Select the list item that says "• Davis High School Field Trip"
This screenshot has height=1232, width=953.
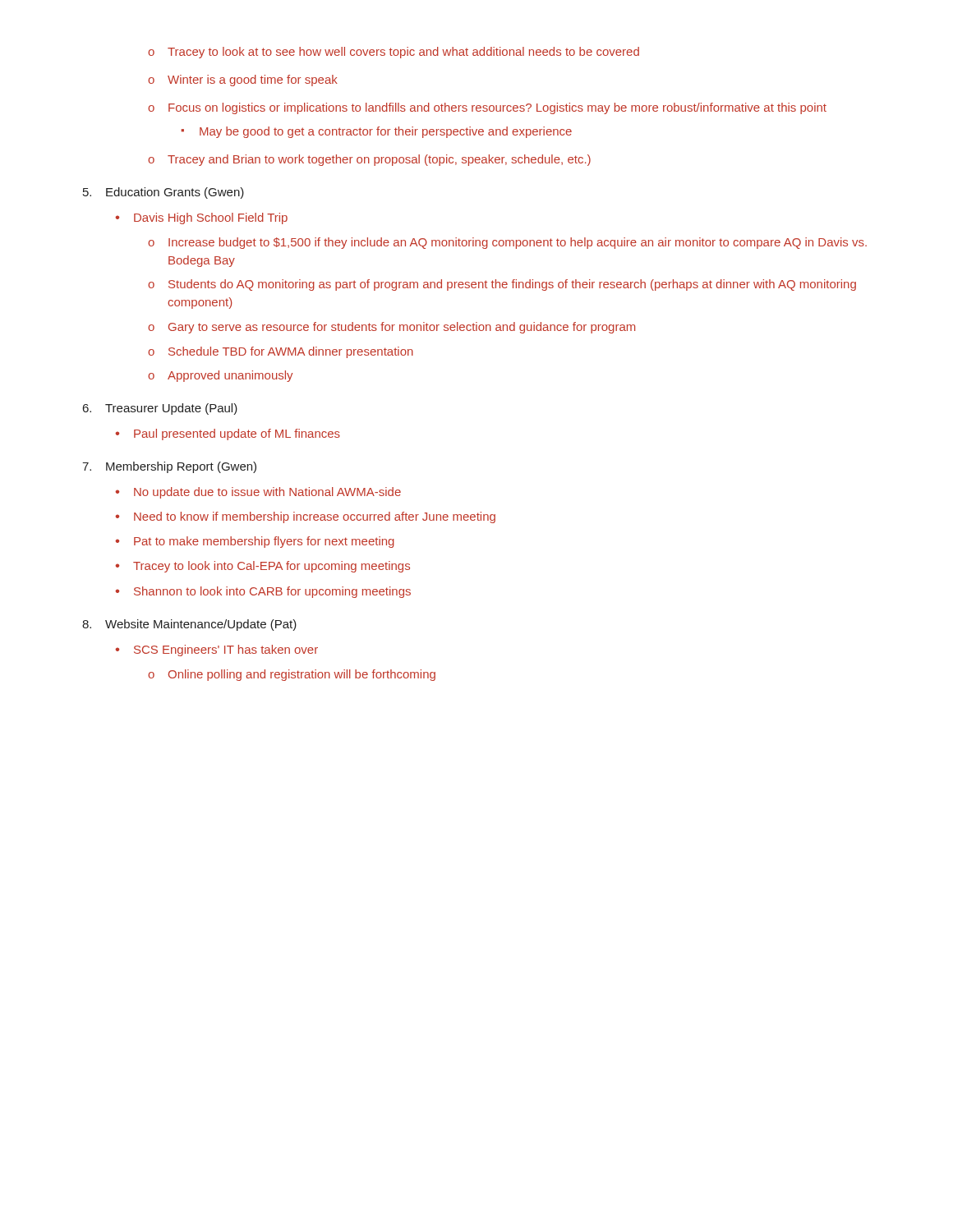click(201, 218)
